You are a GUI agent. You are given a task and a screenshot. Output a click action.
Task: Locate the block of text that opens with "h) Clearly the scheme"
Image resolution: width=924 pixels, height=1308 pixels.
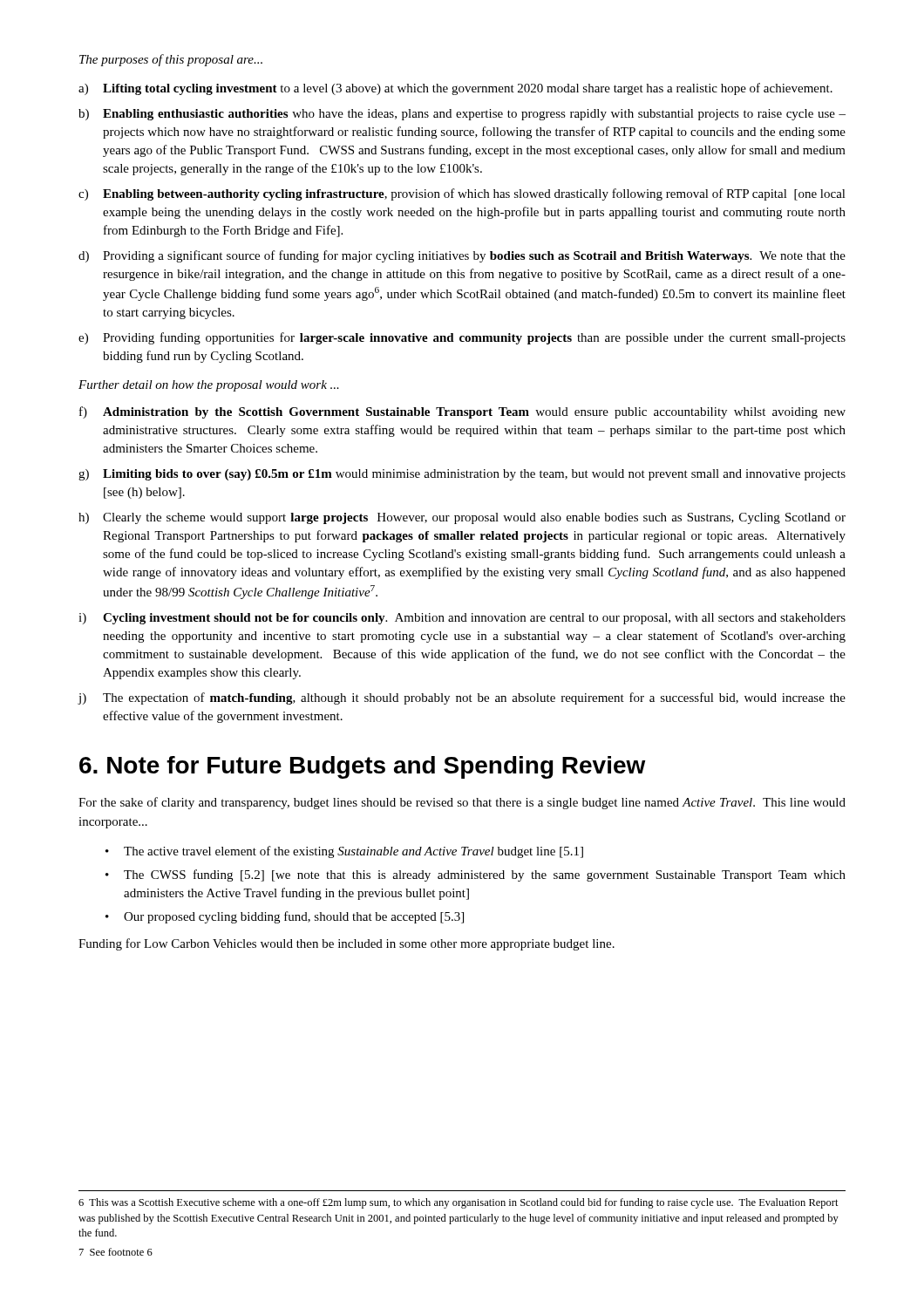pos(462,555)
